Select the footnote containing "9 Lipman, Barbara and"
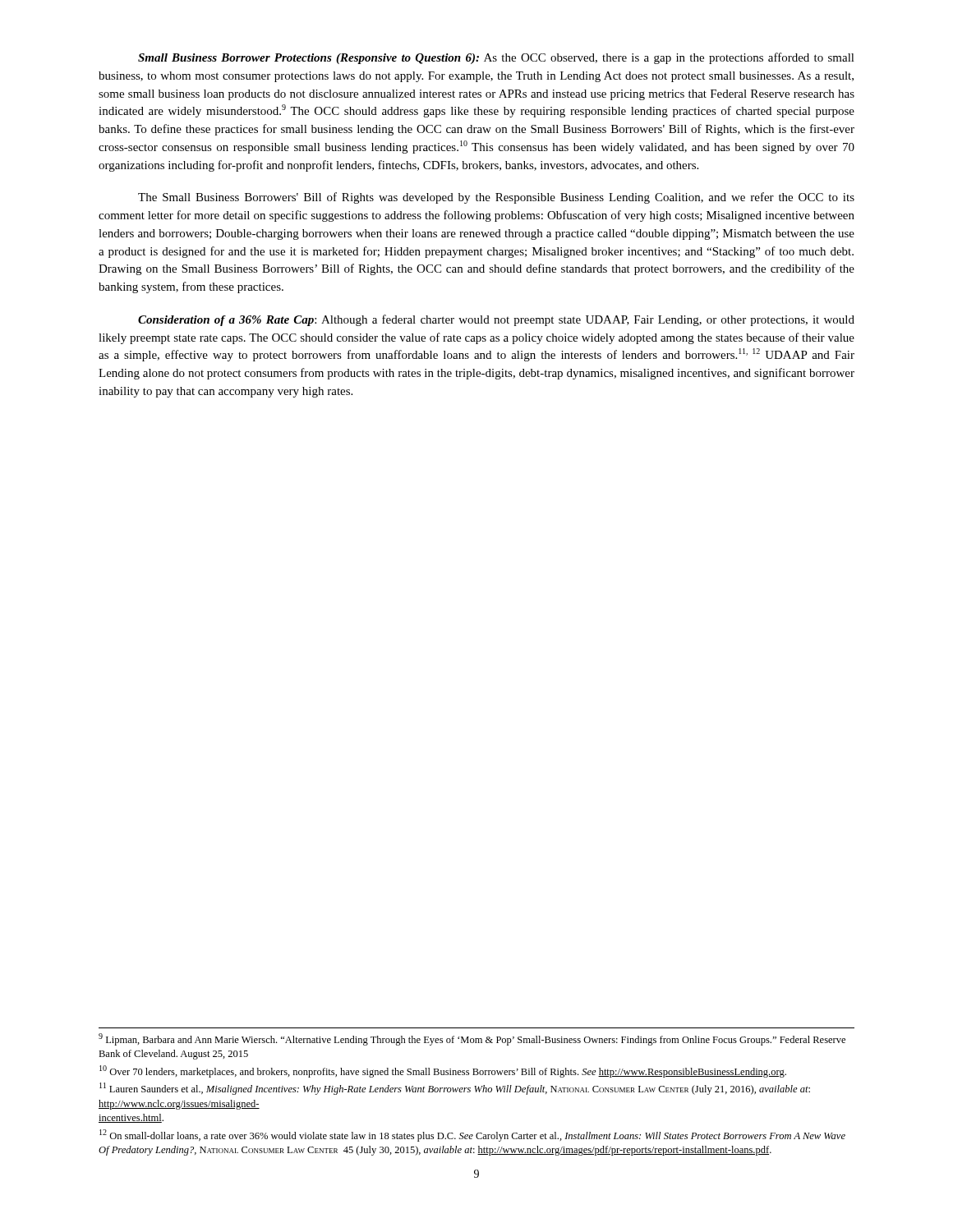 472,1046
